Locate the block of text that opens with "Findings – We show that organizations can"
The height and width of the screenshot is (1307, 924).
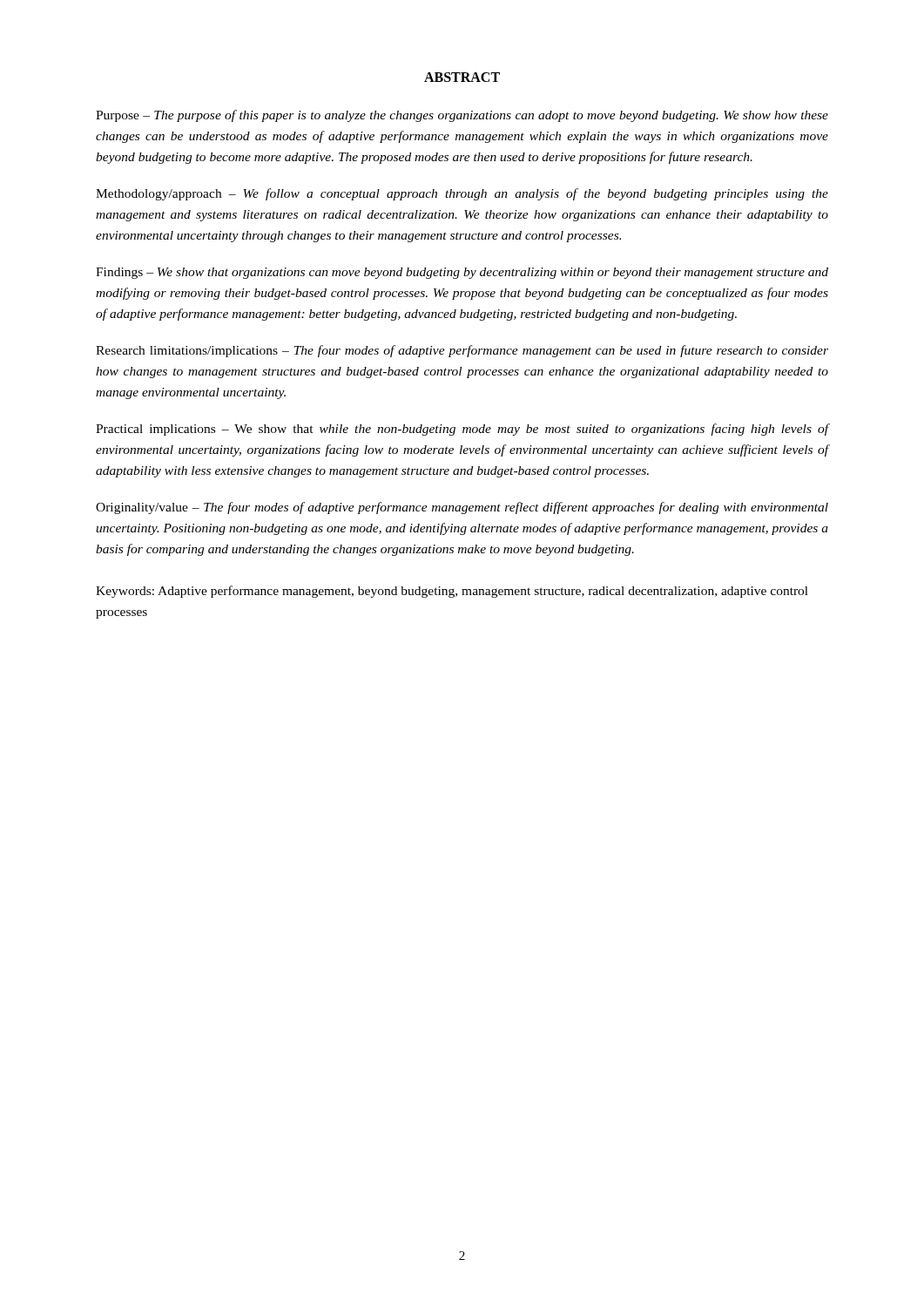pyautogui.click(x=462, y=292)
